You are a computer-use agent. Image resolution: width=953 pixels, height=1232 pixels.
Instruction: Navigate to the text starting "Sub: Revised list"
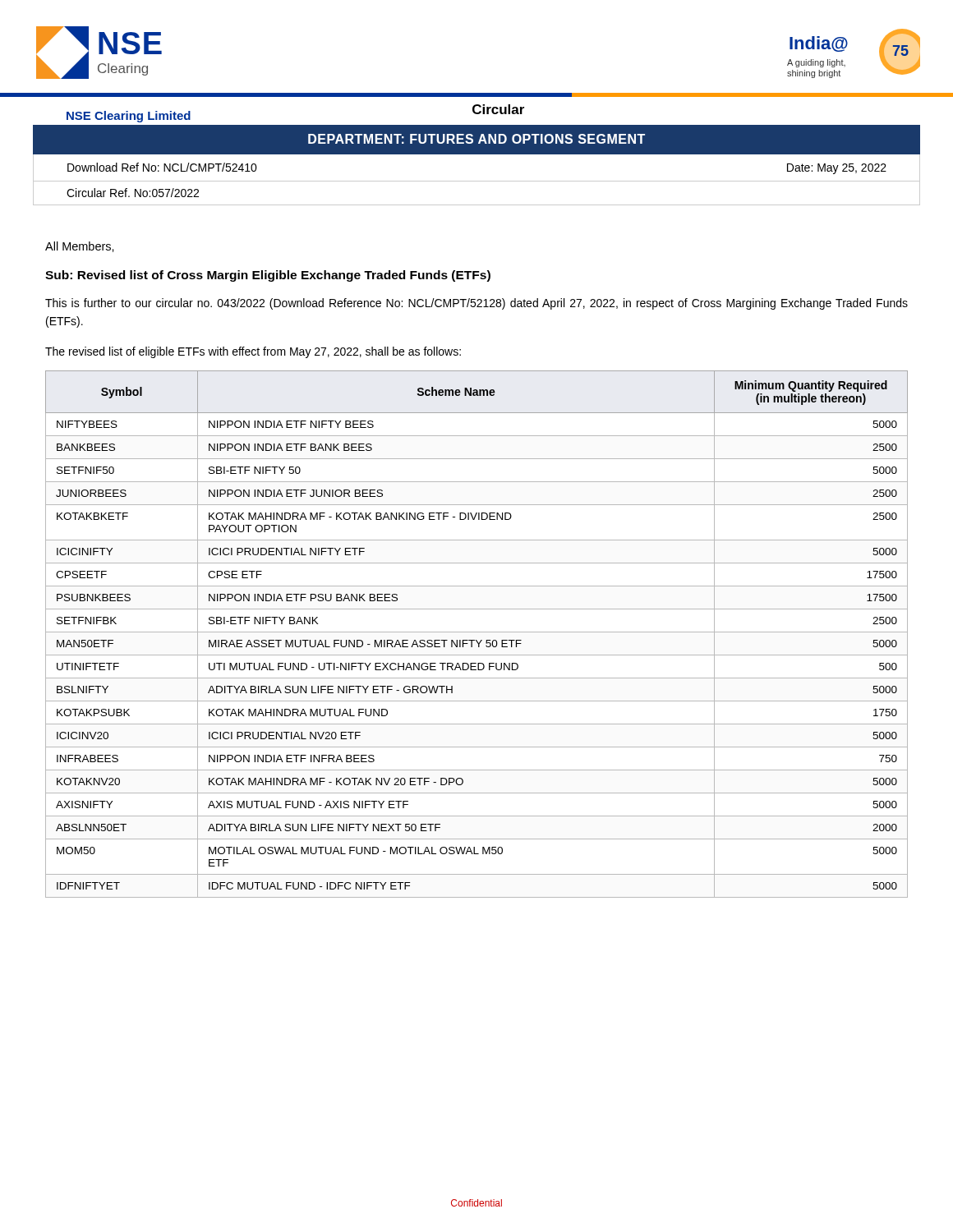[268, 275]
